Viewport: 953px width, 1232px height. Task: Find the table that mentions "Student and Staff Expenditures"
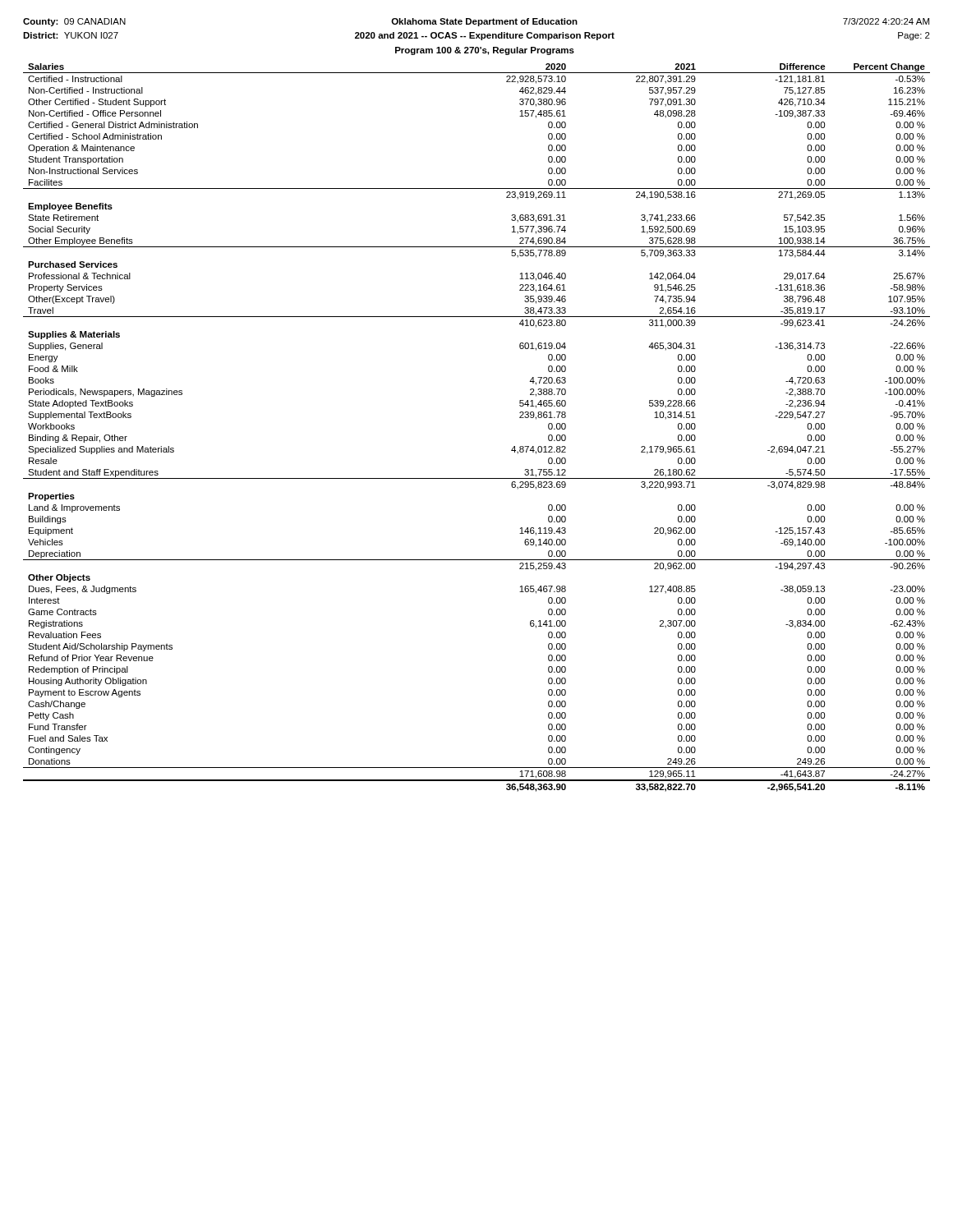tap(476, 427)
